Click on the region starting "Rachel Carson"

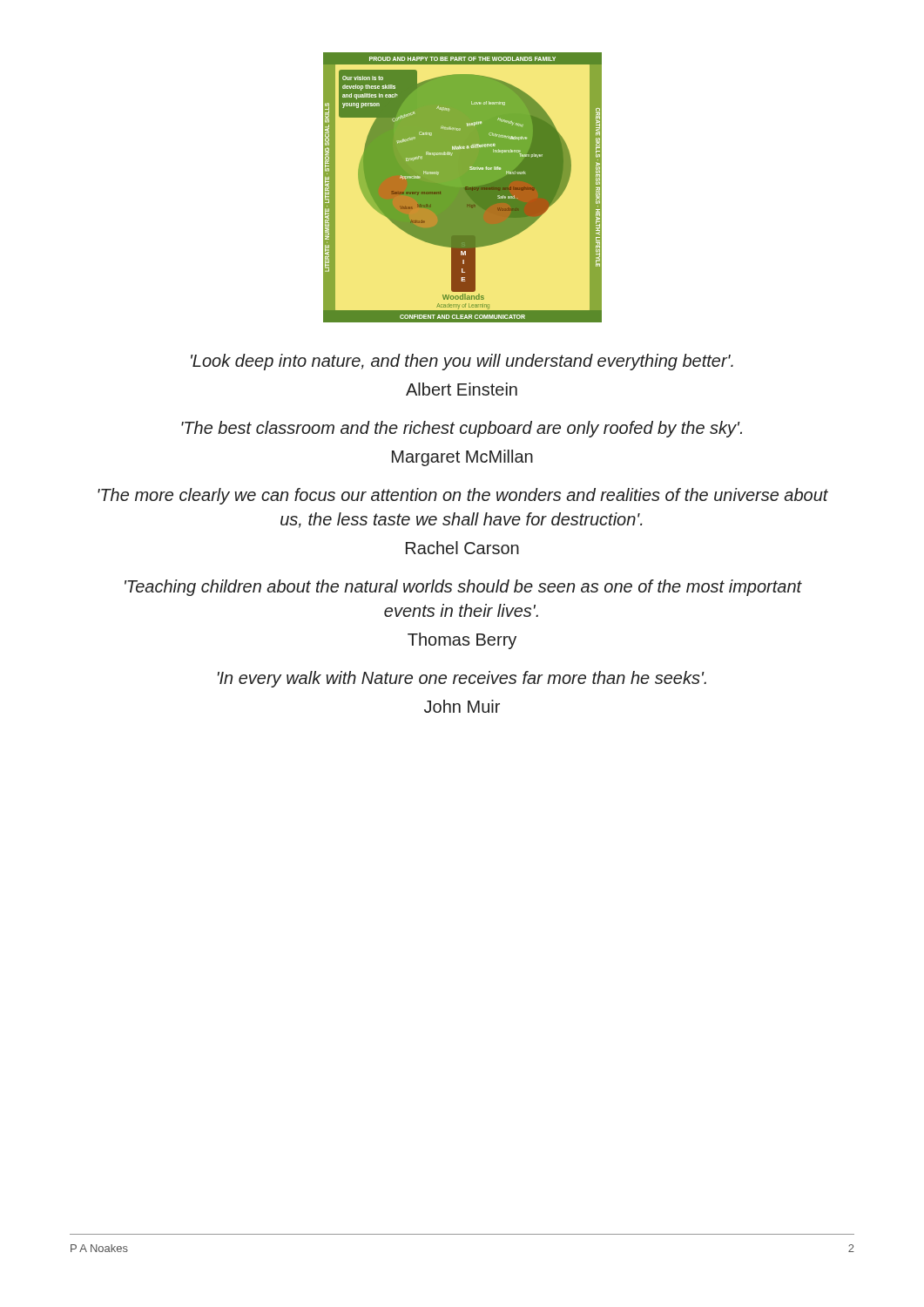click(462, 548)
